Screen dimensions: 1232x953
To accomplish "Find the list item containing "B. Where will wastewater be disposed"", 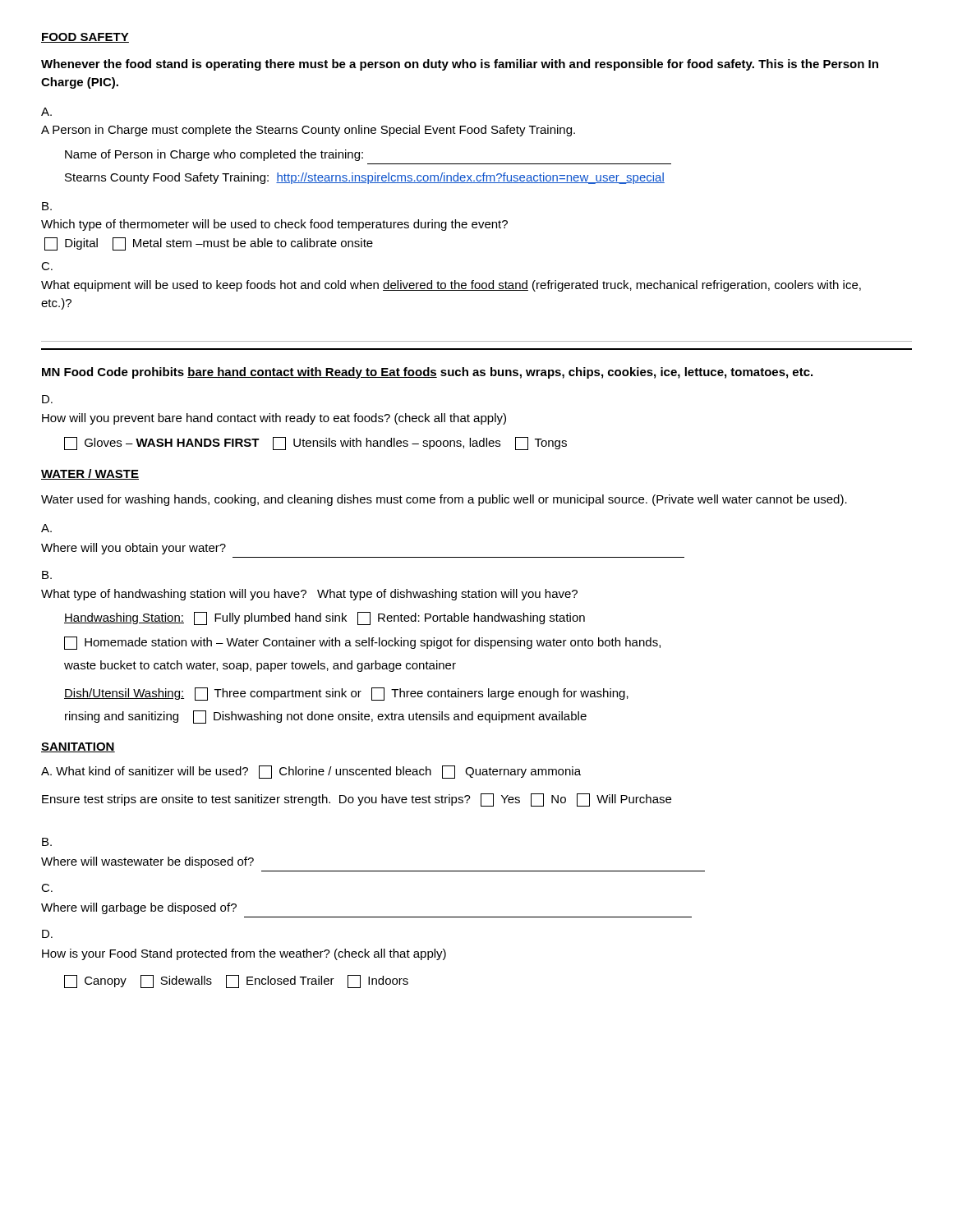I will tap(47, 842).
